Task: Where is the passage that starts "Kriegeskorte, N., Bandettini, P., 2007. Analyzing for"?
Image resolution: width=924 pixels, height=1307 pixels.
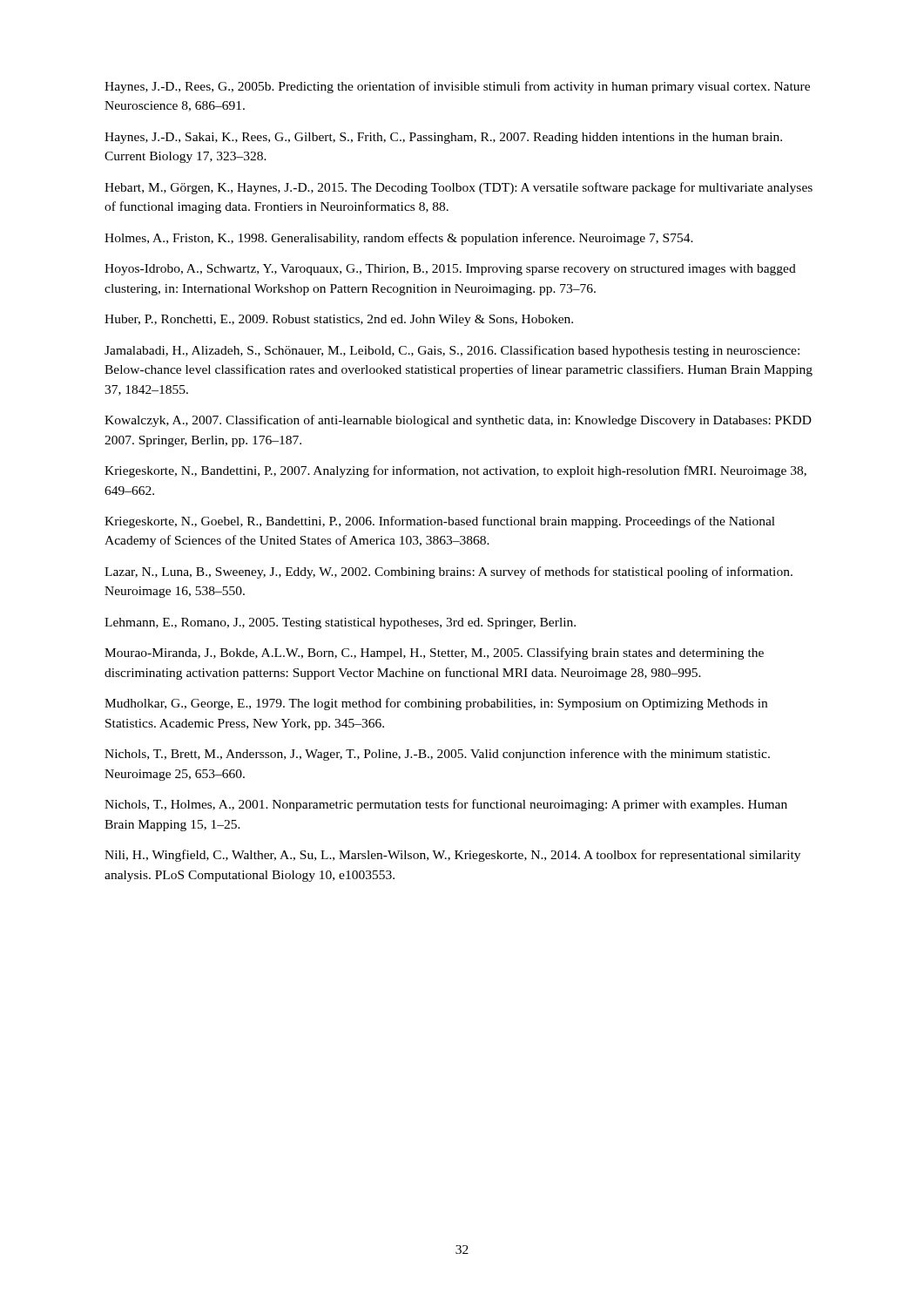Action: tap(456, 480)
